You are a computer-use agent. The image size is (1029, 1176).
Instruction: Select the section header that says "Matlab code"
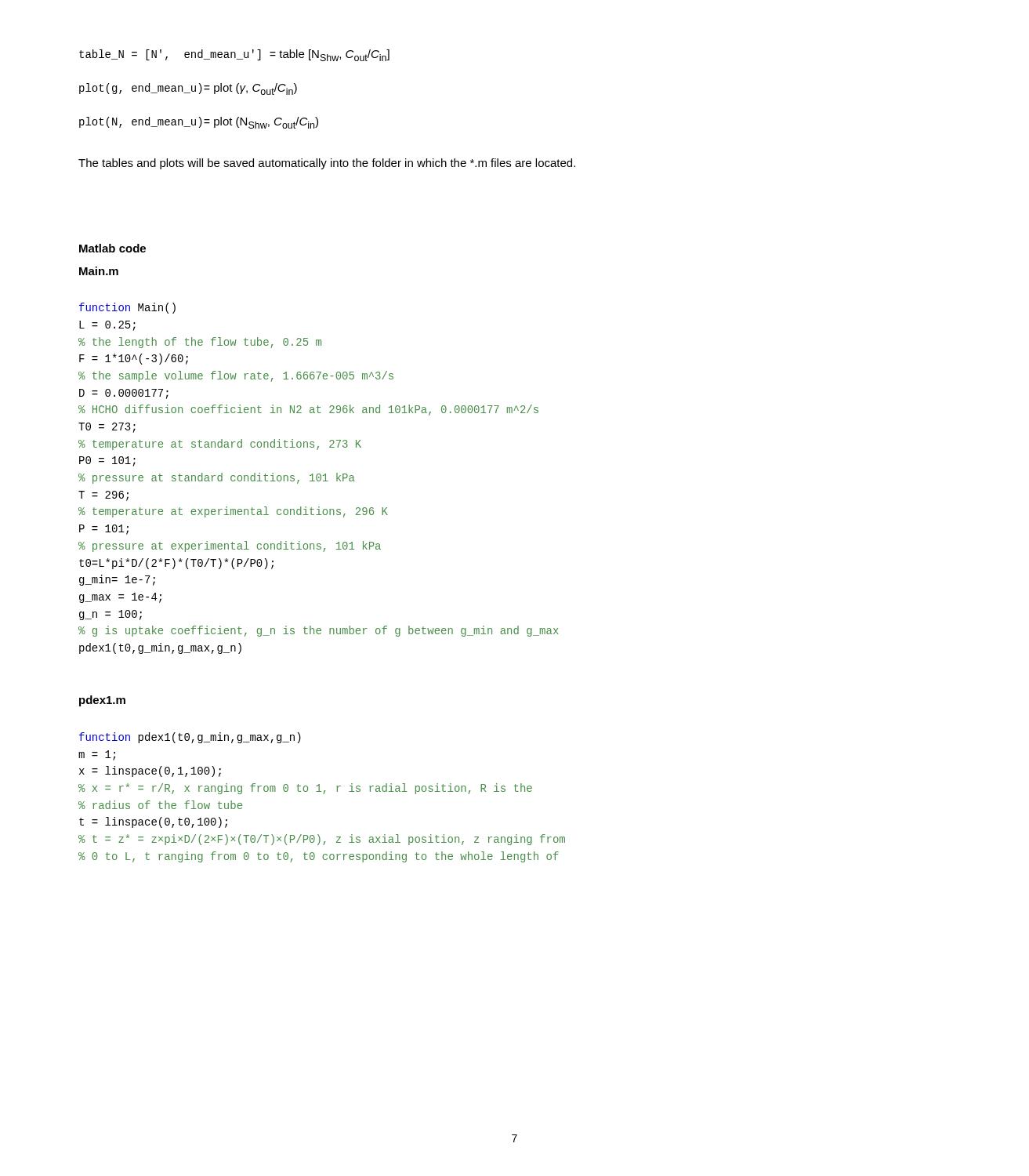pos(112,248)
